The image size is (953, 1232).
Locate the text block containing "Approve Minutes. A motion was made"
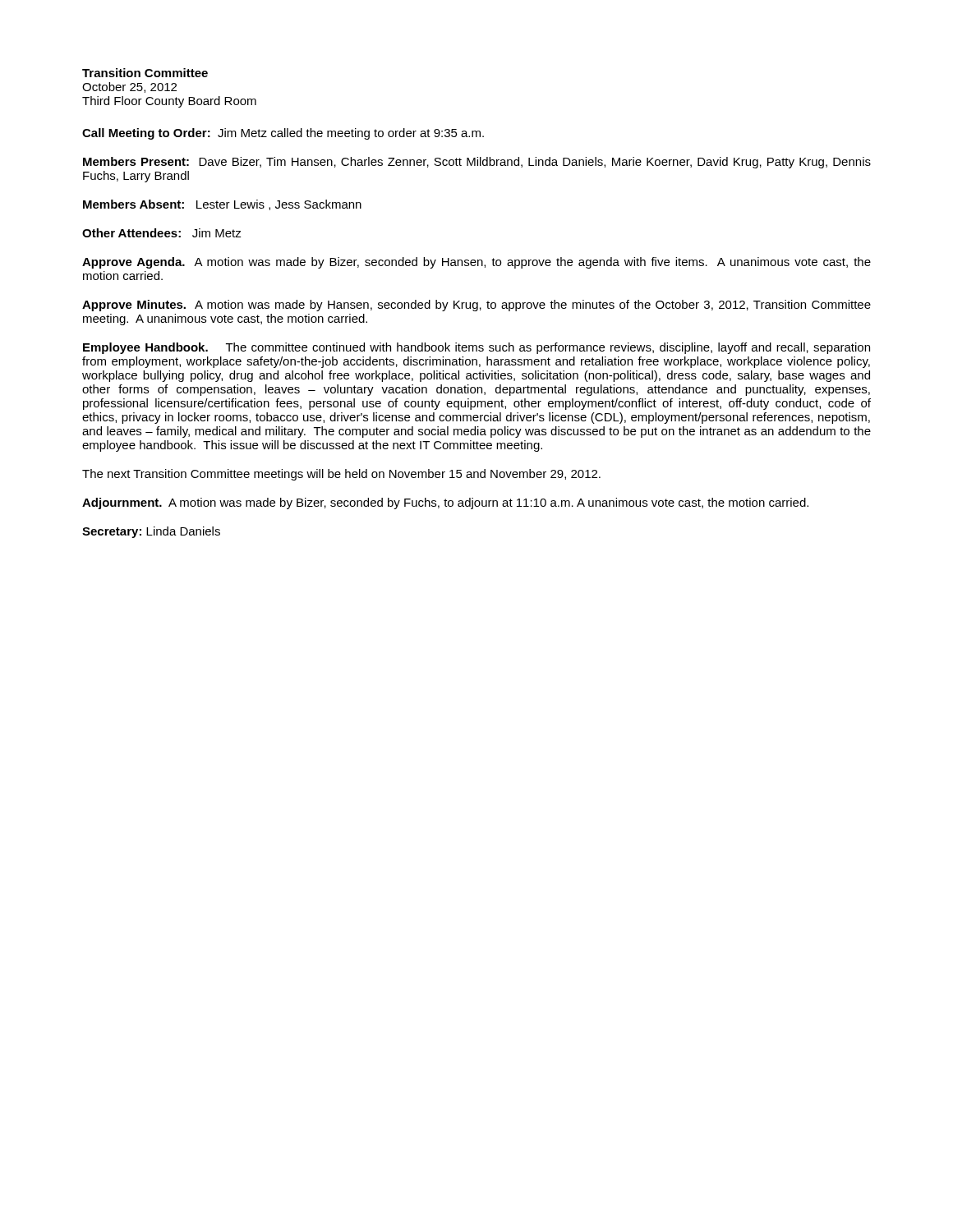tap(476, 311)
